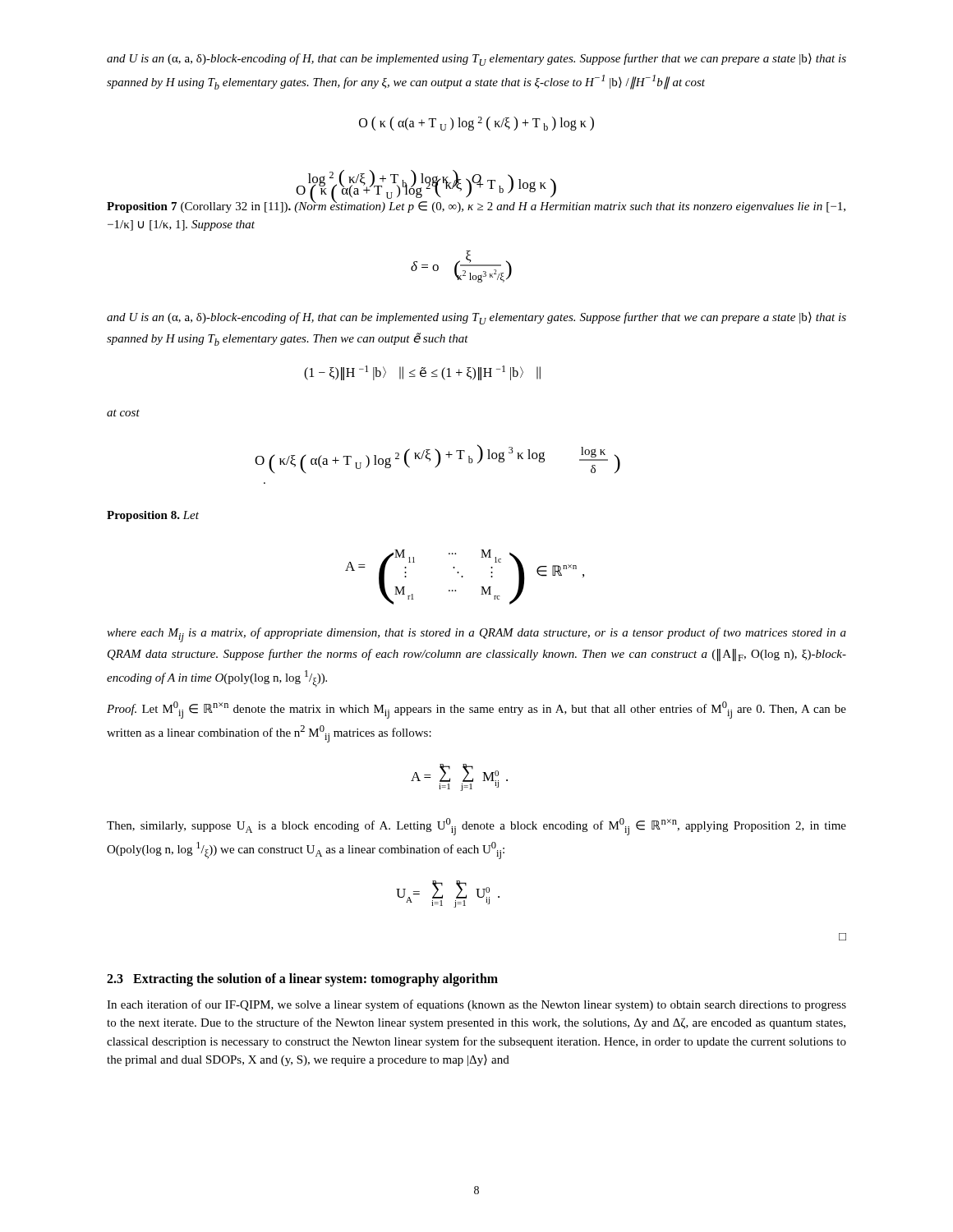
Task: Select the block starting "2.3 Extracting the solution of"
Action: click(302, 978)
